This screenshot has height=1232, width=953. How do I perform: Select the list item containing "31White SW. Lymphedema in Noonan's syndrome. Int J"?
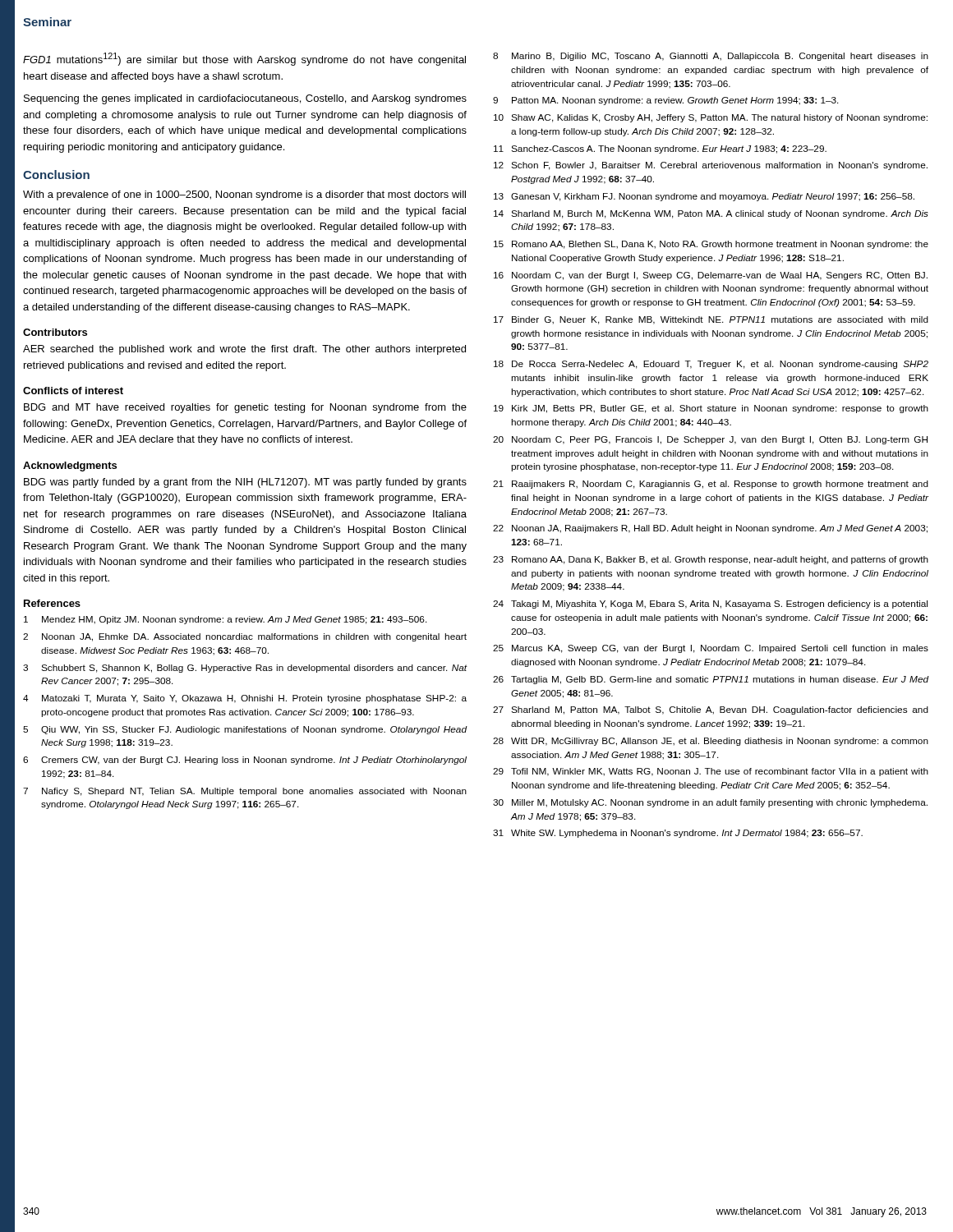click(711, 833)
